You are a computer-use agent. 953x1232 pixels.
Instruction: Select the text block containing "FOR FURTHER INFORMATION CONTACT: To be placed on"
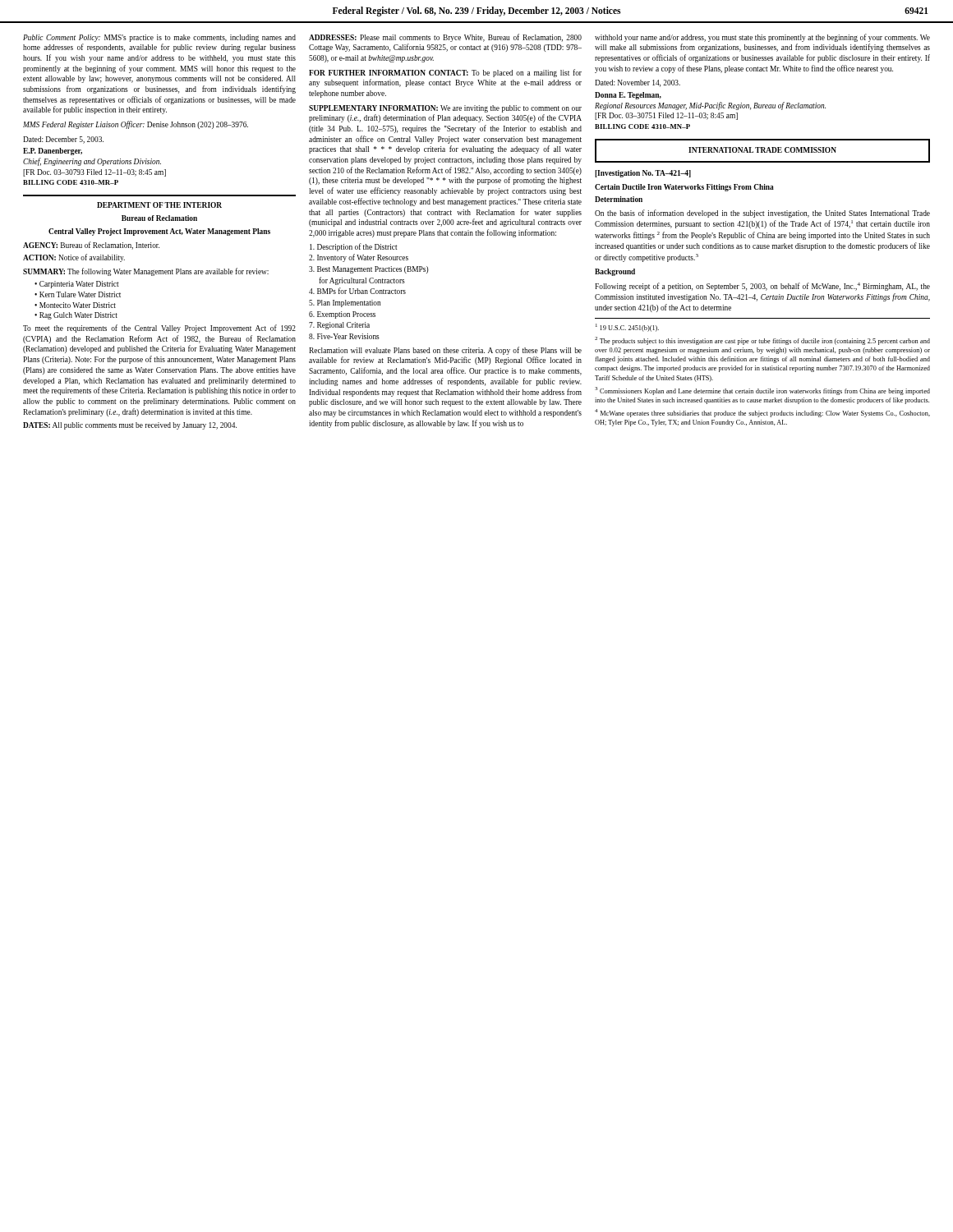pos(445,83)
